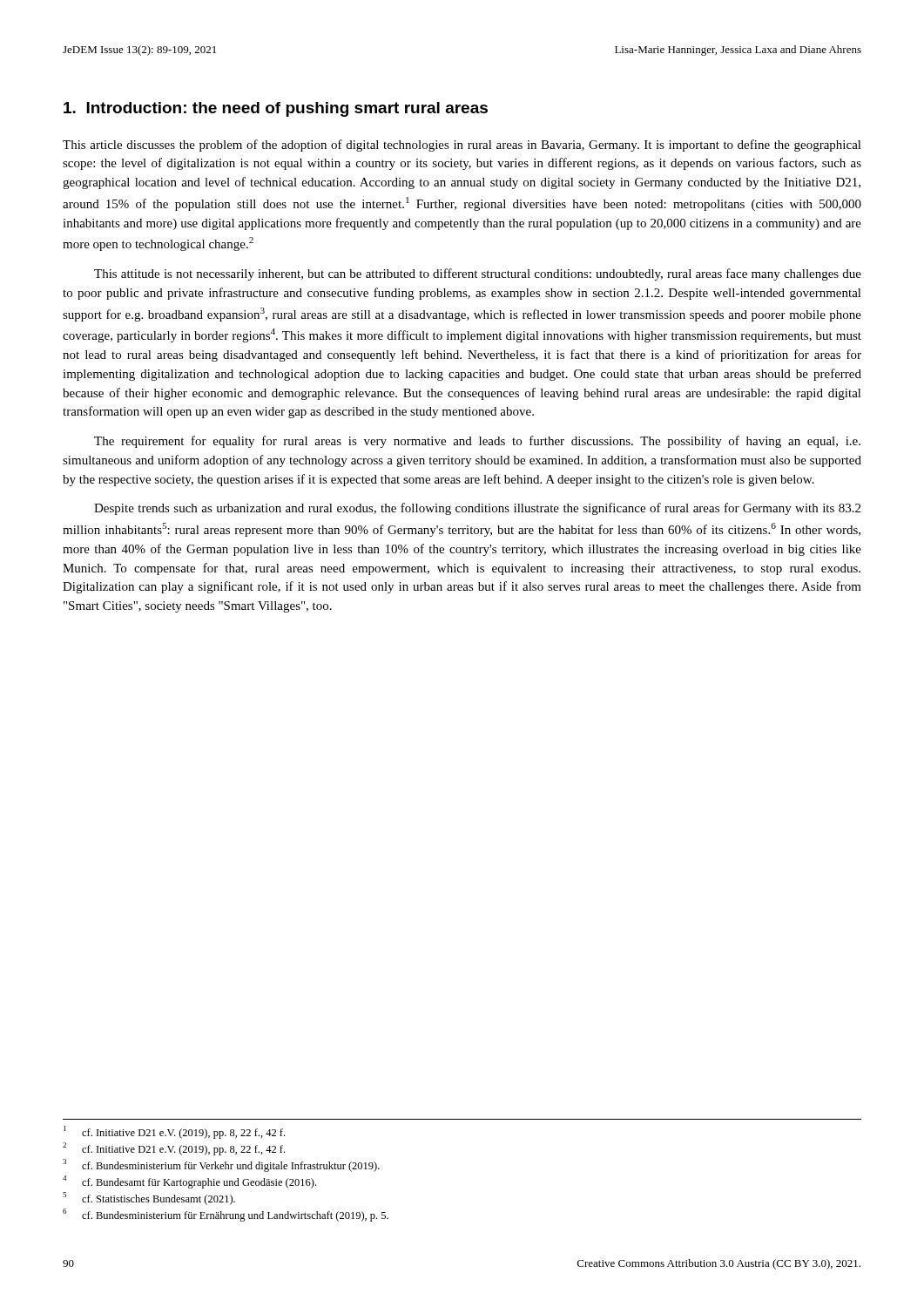Click on the footnote that reads "5 cf. Statistisches Bundesamt (2021)."
The height and width of the screenshot is (1307, 924).
(x=149, y=1199)
